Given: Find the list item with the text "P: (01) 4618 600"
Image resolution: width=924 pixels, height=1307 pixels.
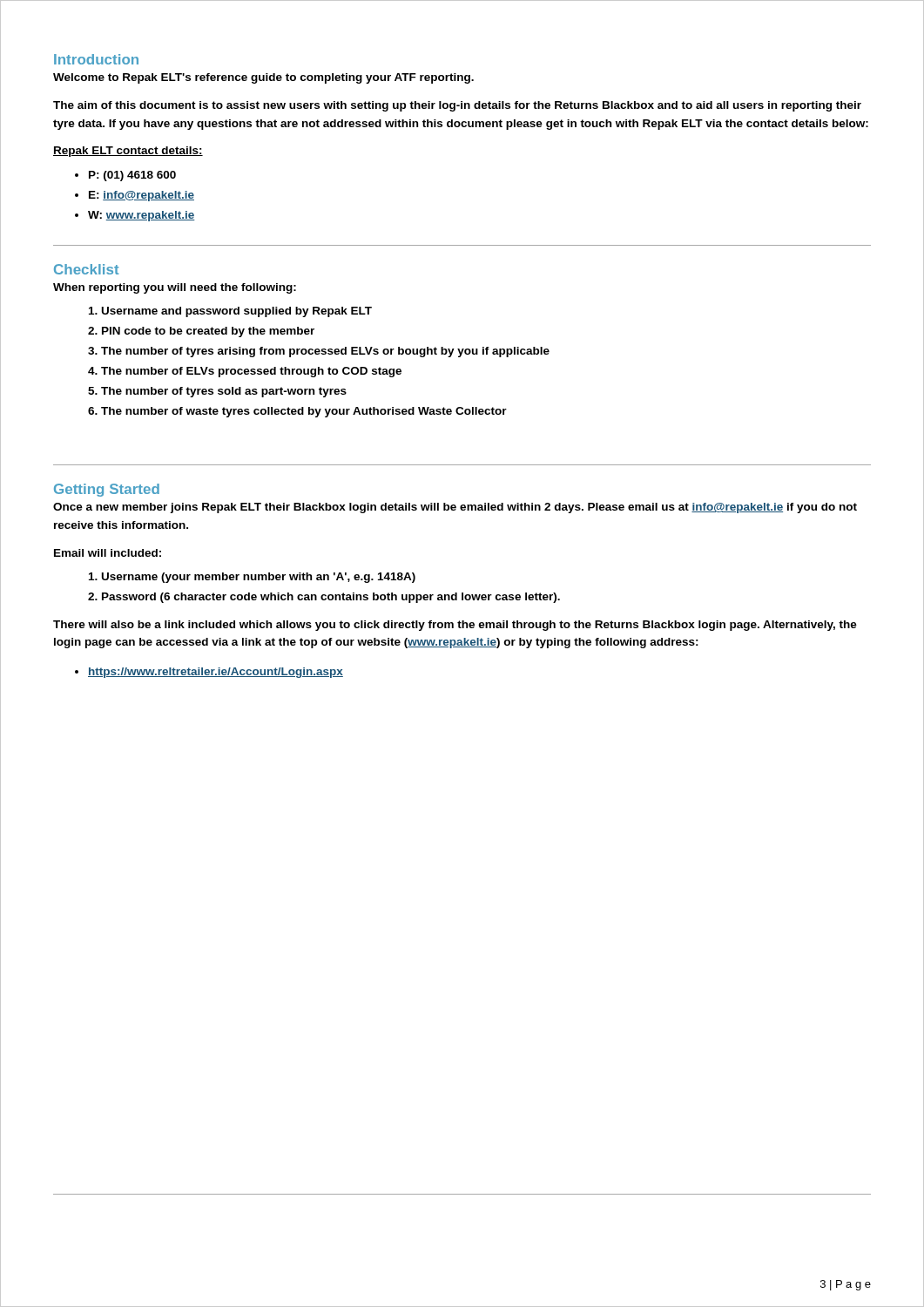Looking at the screenshot, I should [x=132, y=174].
